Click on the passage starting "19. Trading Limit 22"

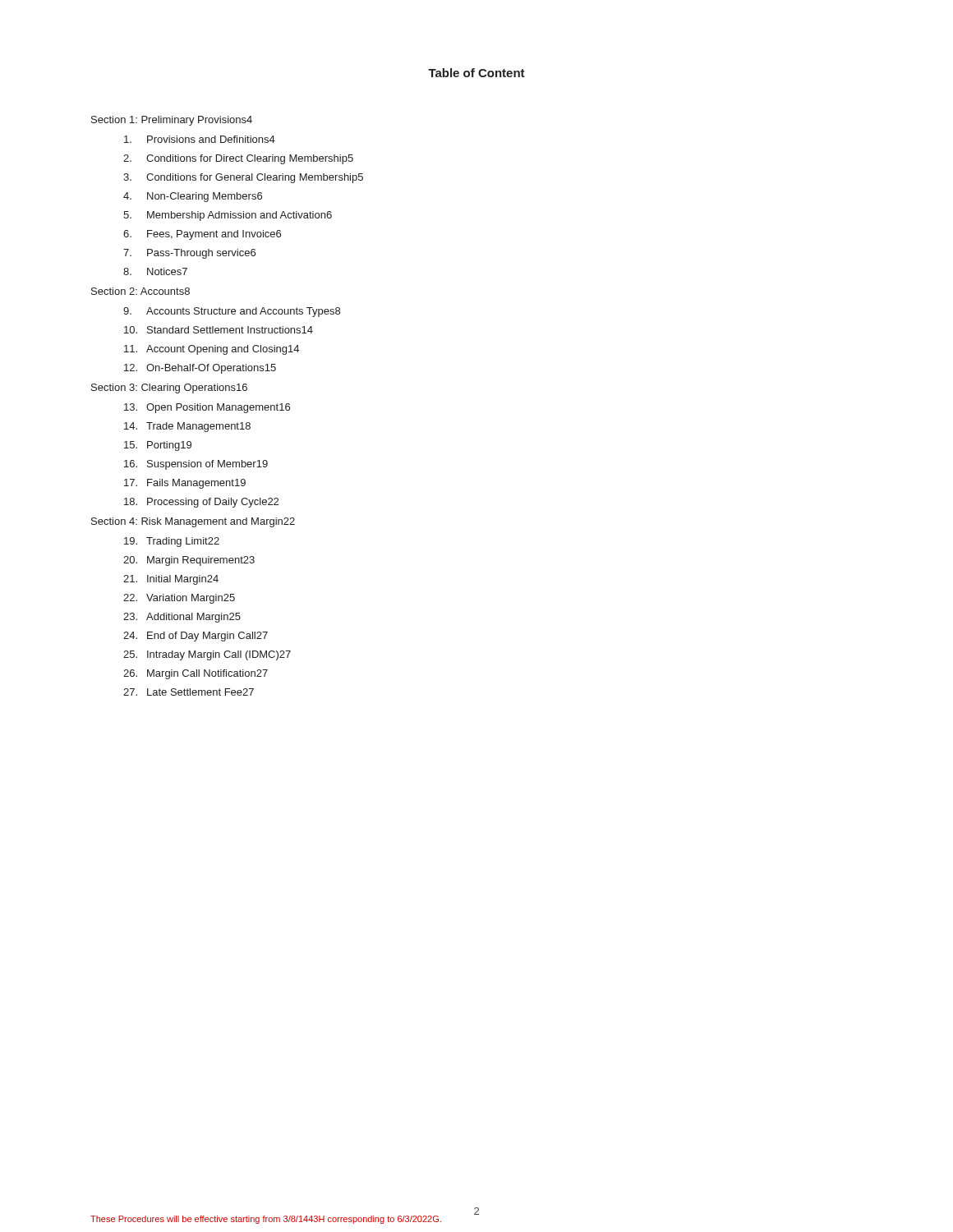point(171,541)
